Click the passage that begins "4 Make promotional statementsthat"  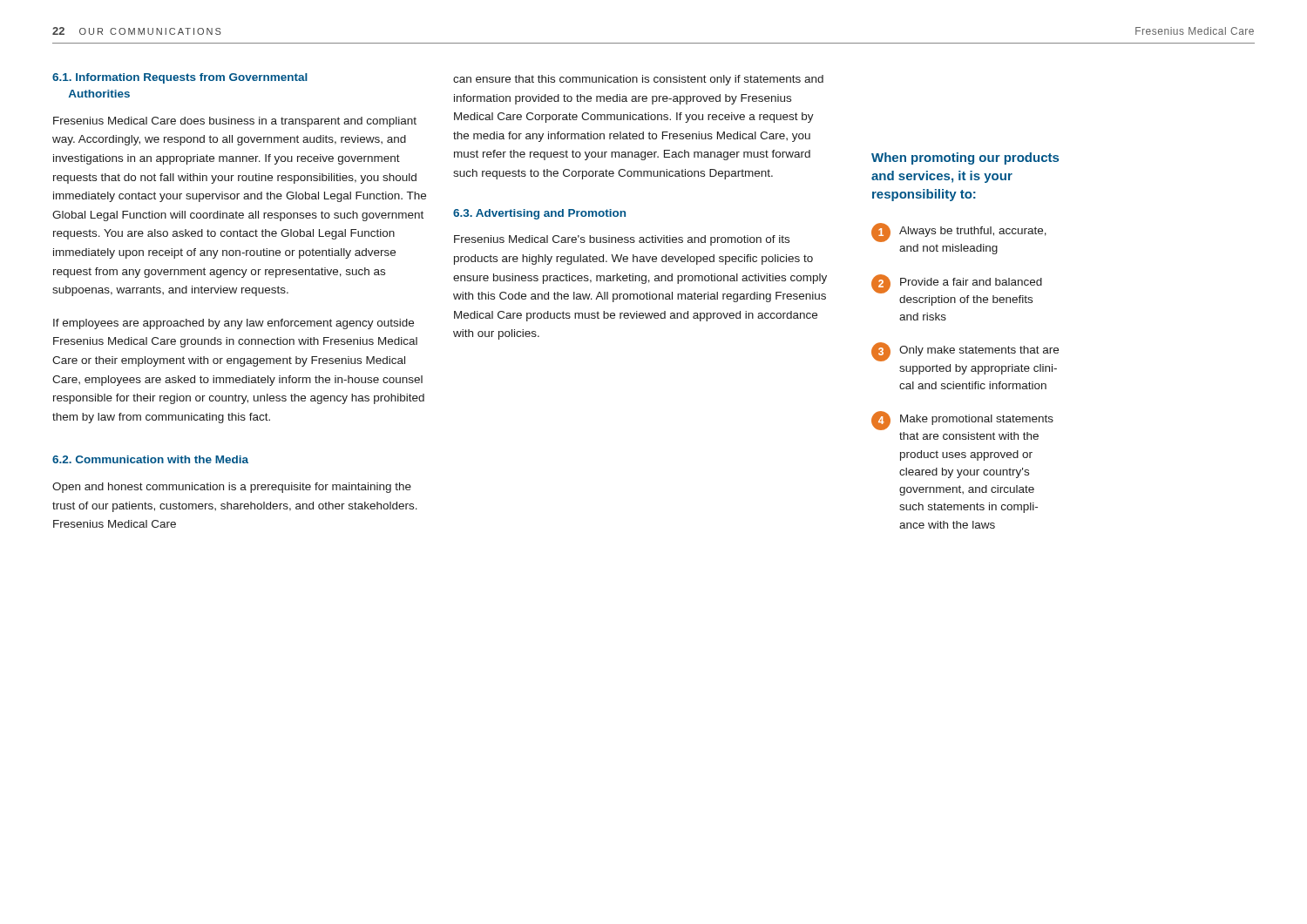click(962, 421)
